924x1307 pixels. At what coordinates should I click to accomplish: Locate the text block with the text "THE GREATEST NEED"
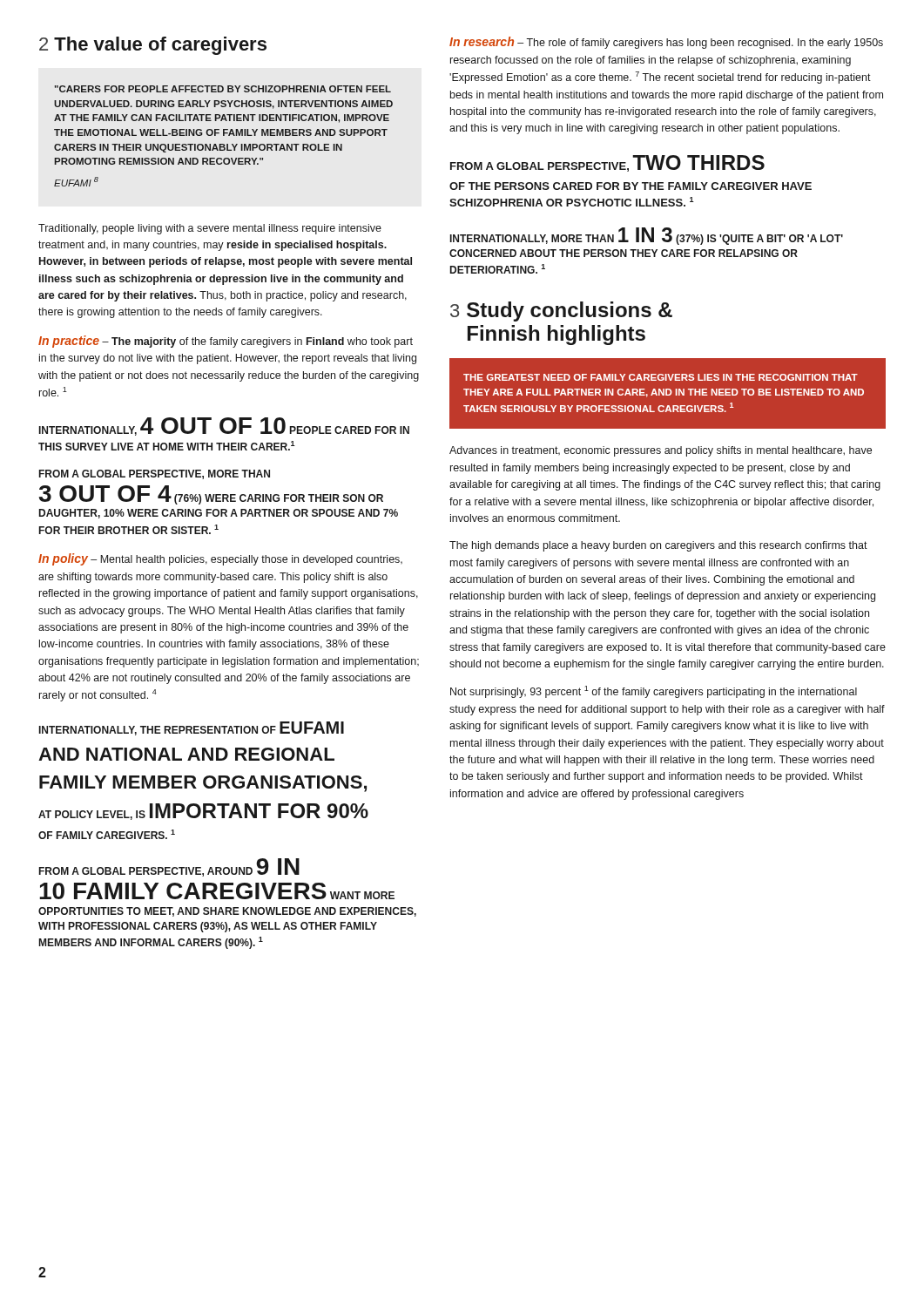pyautogui.click(x=667, y=394)
